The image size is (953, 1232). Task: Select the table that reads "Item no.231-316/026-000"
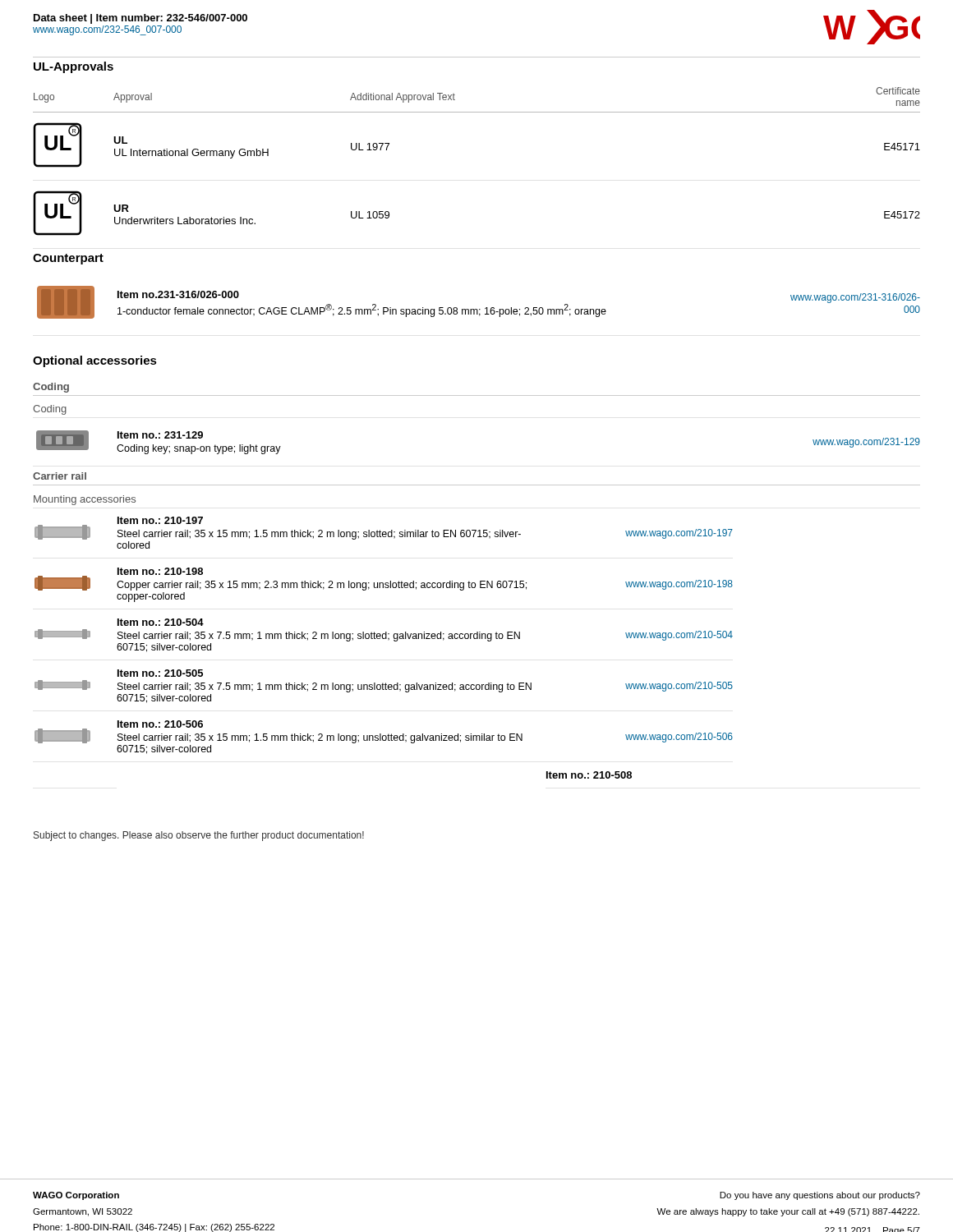coord(476,304)
